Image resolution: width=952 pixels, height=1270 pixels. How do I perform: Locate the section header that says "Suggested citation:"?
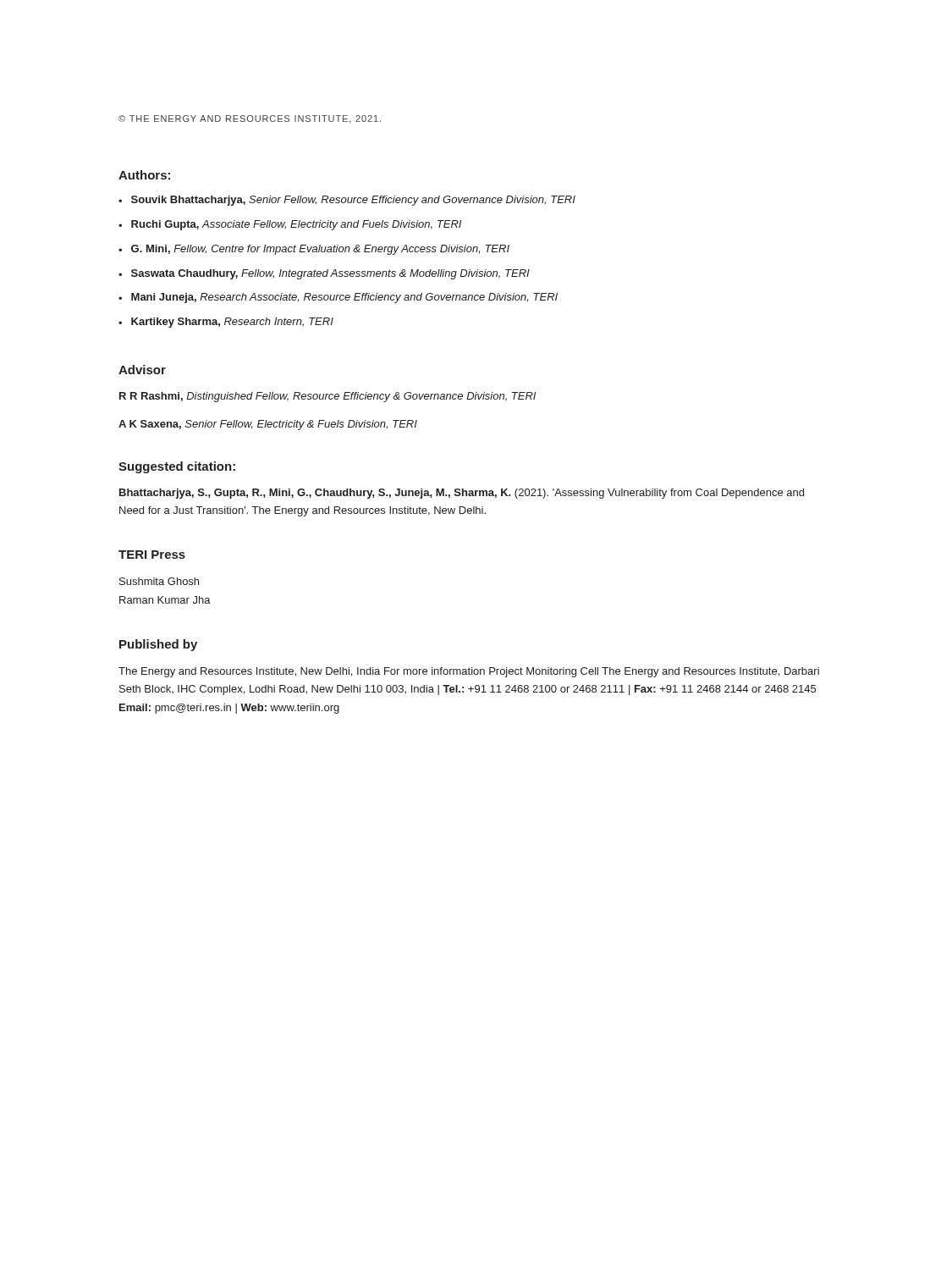(x=177, y=467)
